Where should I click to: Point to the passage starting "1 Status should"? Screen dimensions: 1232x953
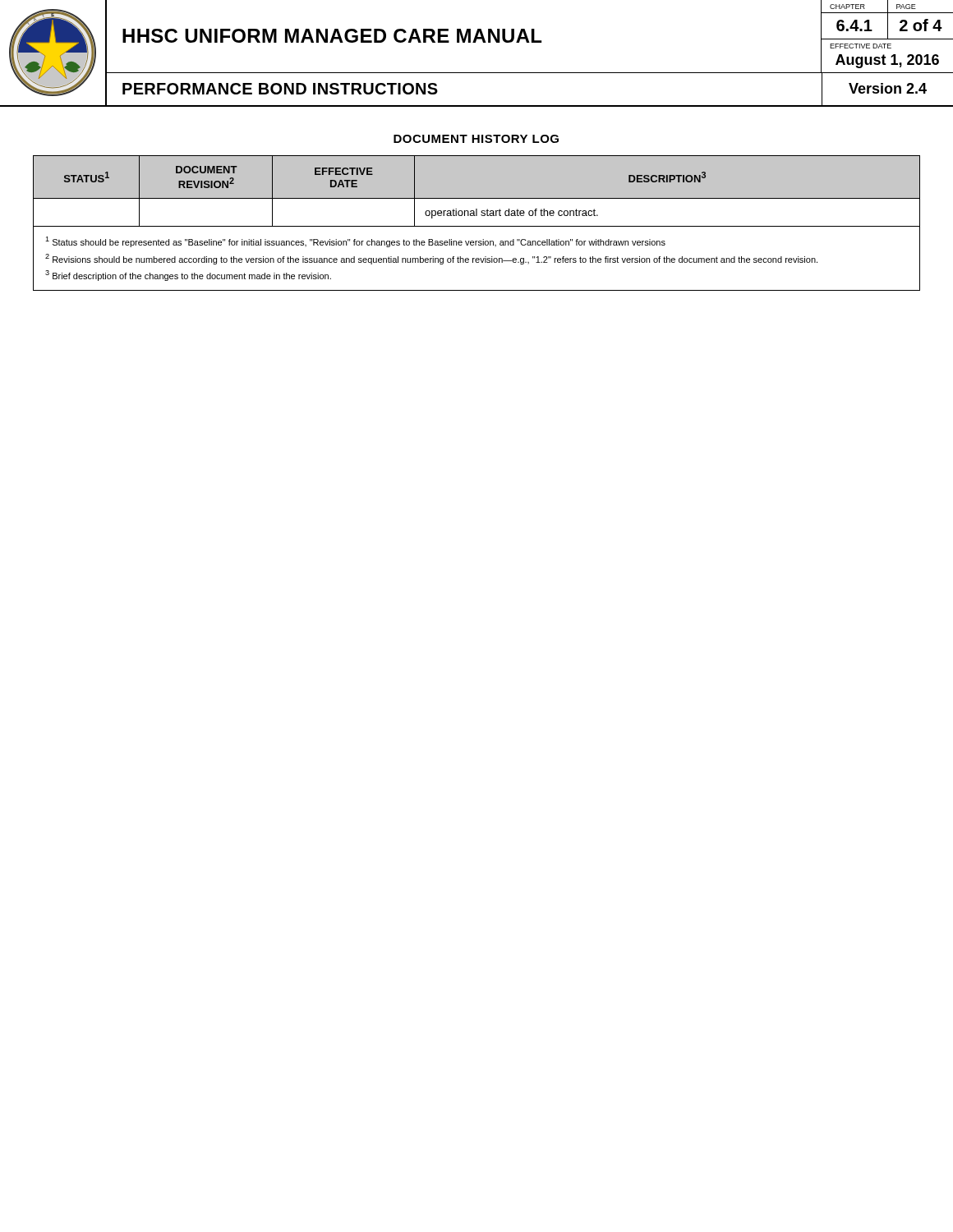coord(432,258)
